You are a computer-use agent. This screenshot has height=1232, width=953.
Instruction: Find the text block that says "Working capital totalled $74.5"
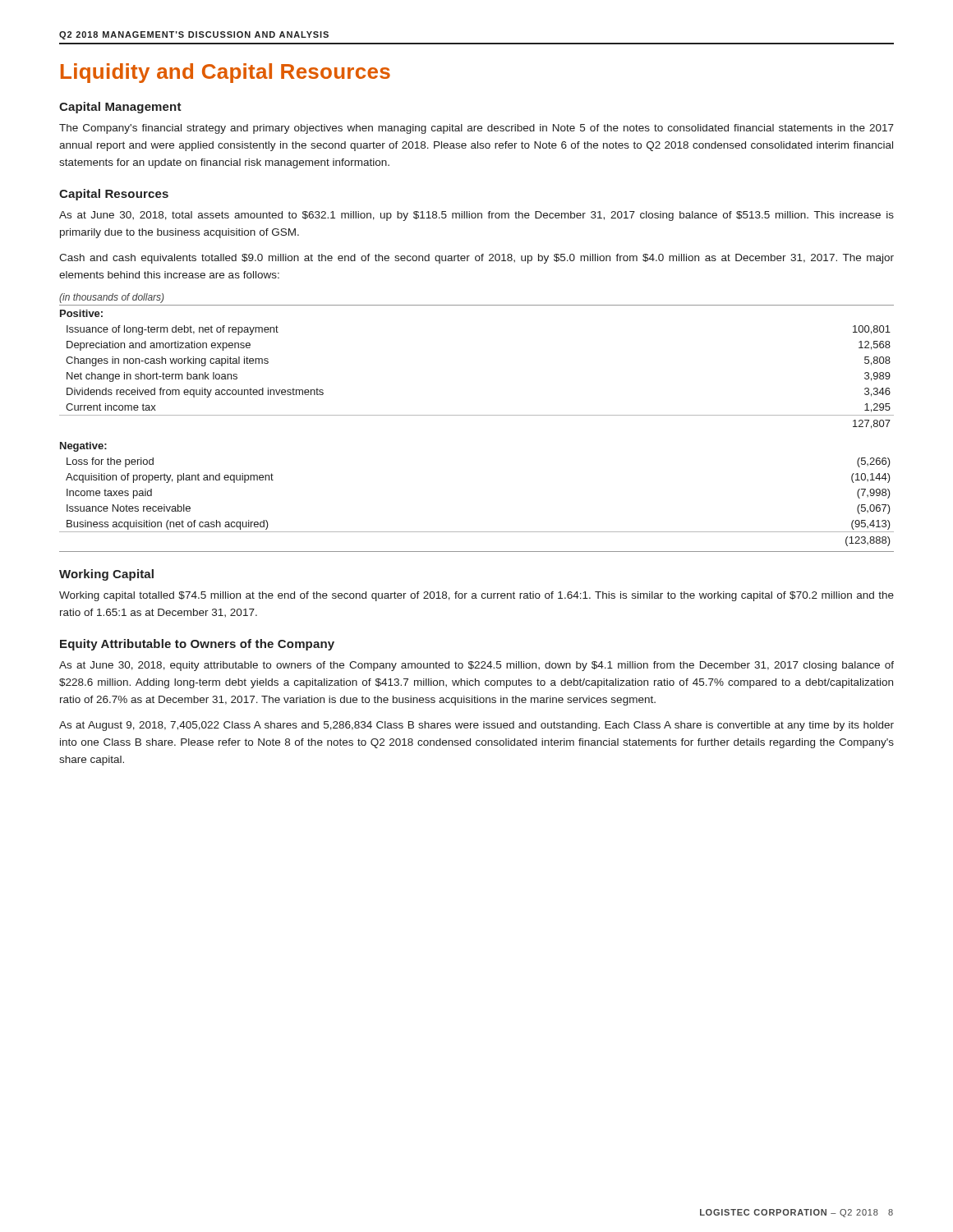click(476, 605)
